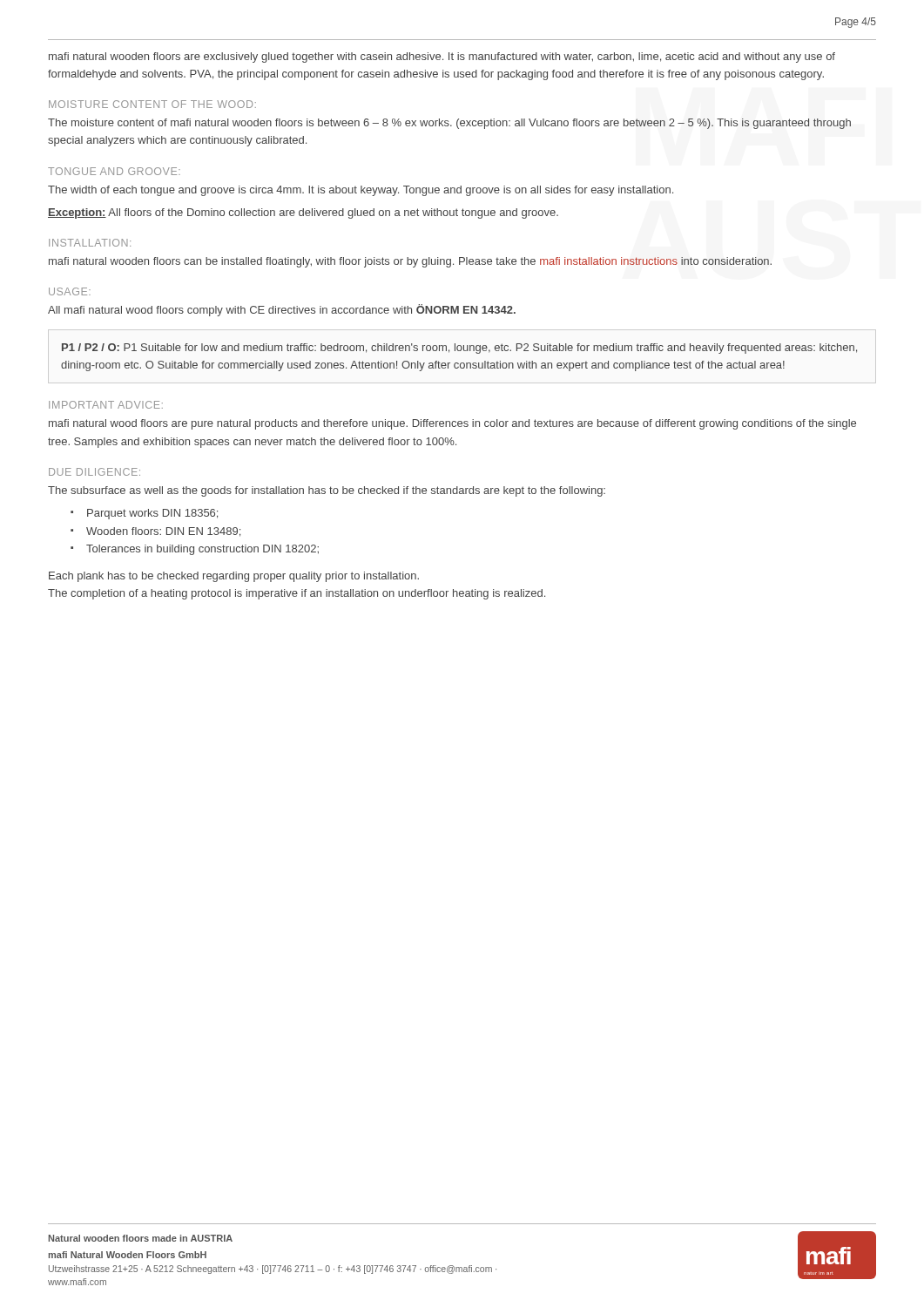Image resolution: width=924 pixels, height=1307 pixels.
Task: Click on the block starting "The subsurface as well as the"
Action: tap(327, 490)
